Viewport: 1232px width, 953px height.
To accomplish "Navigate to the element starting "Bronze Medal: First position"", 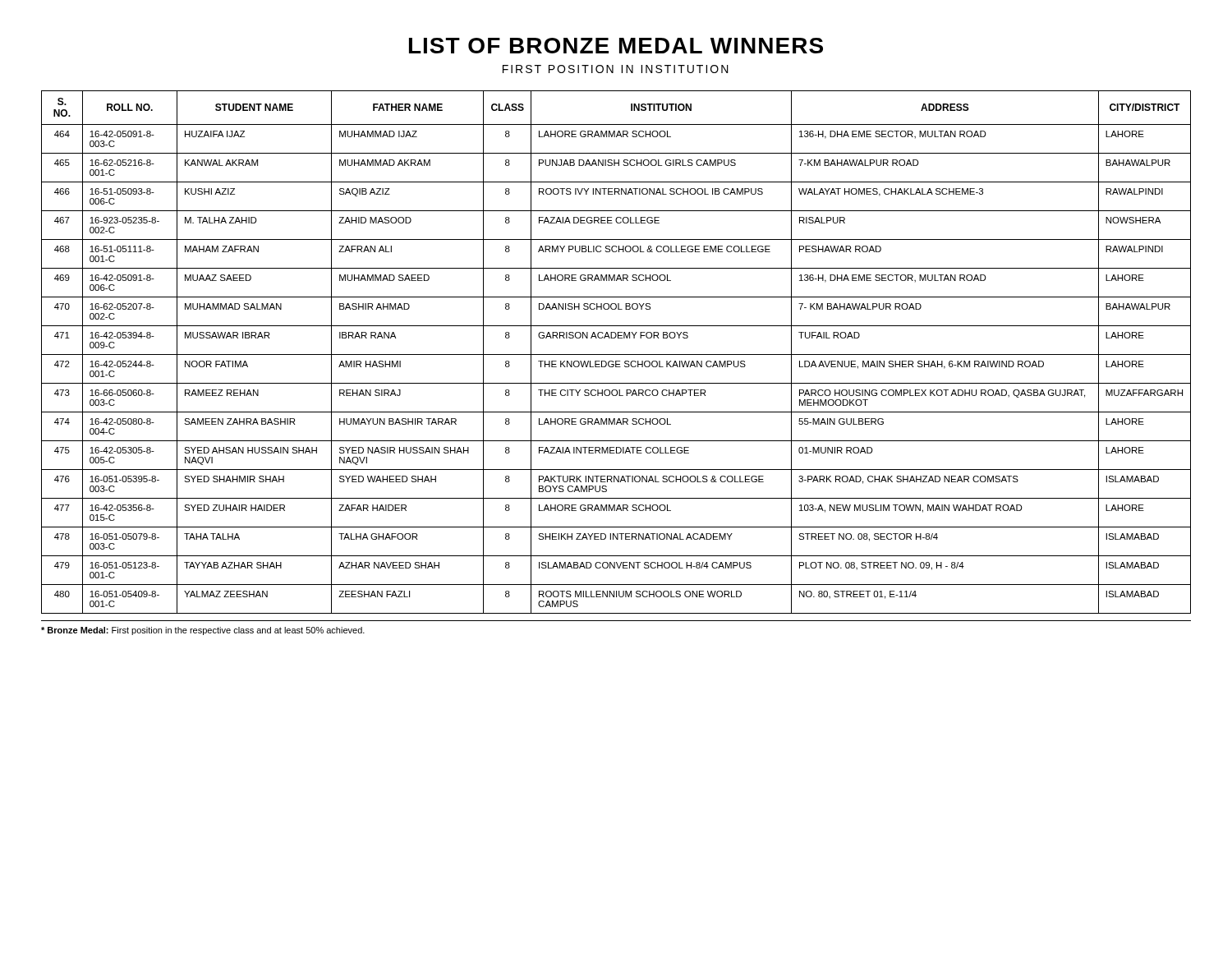I will click(x=203, y=630).
